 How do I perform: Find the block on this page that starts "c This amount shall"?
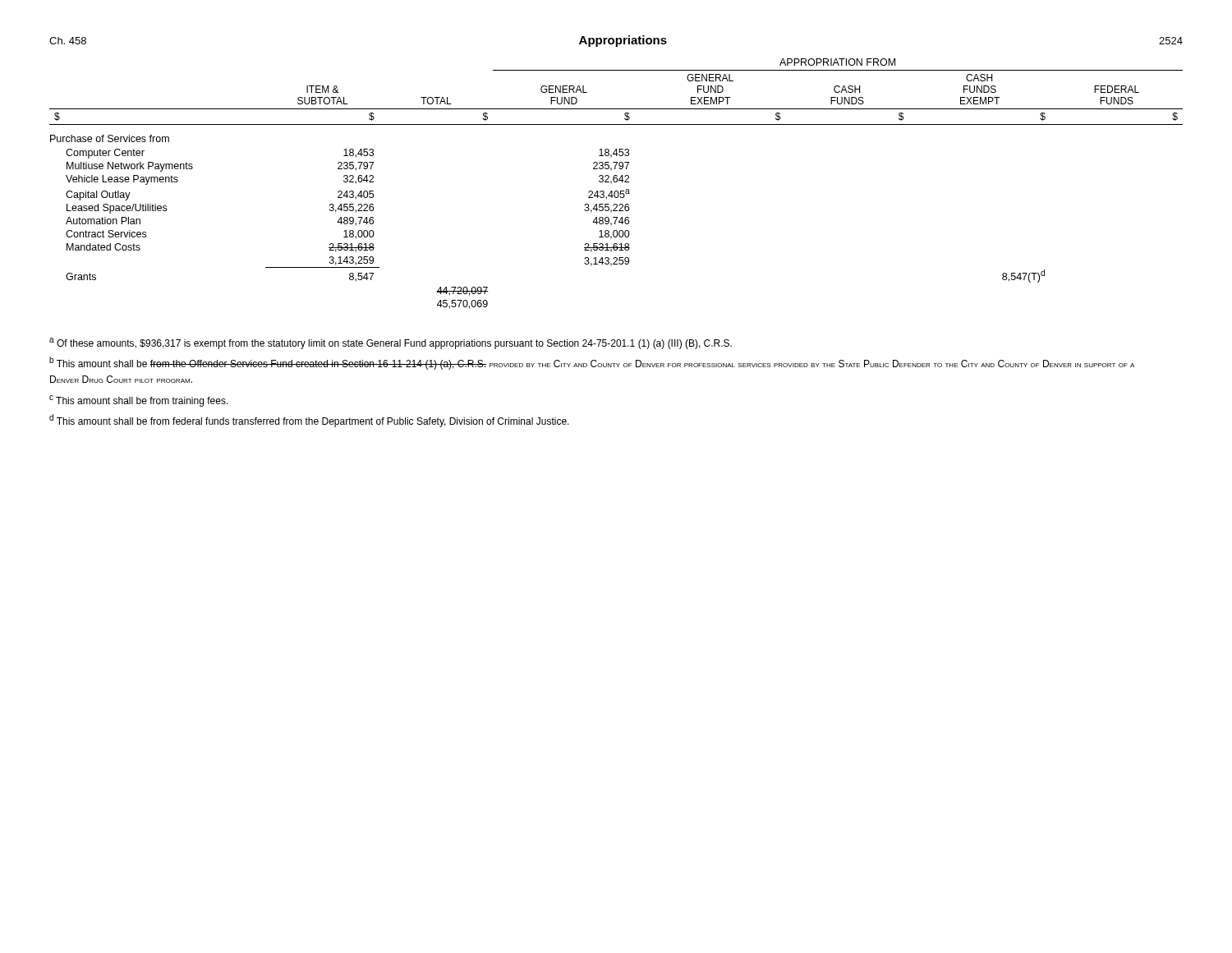(x=139, y=399)
